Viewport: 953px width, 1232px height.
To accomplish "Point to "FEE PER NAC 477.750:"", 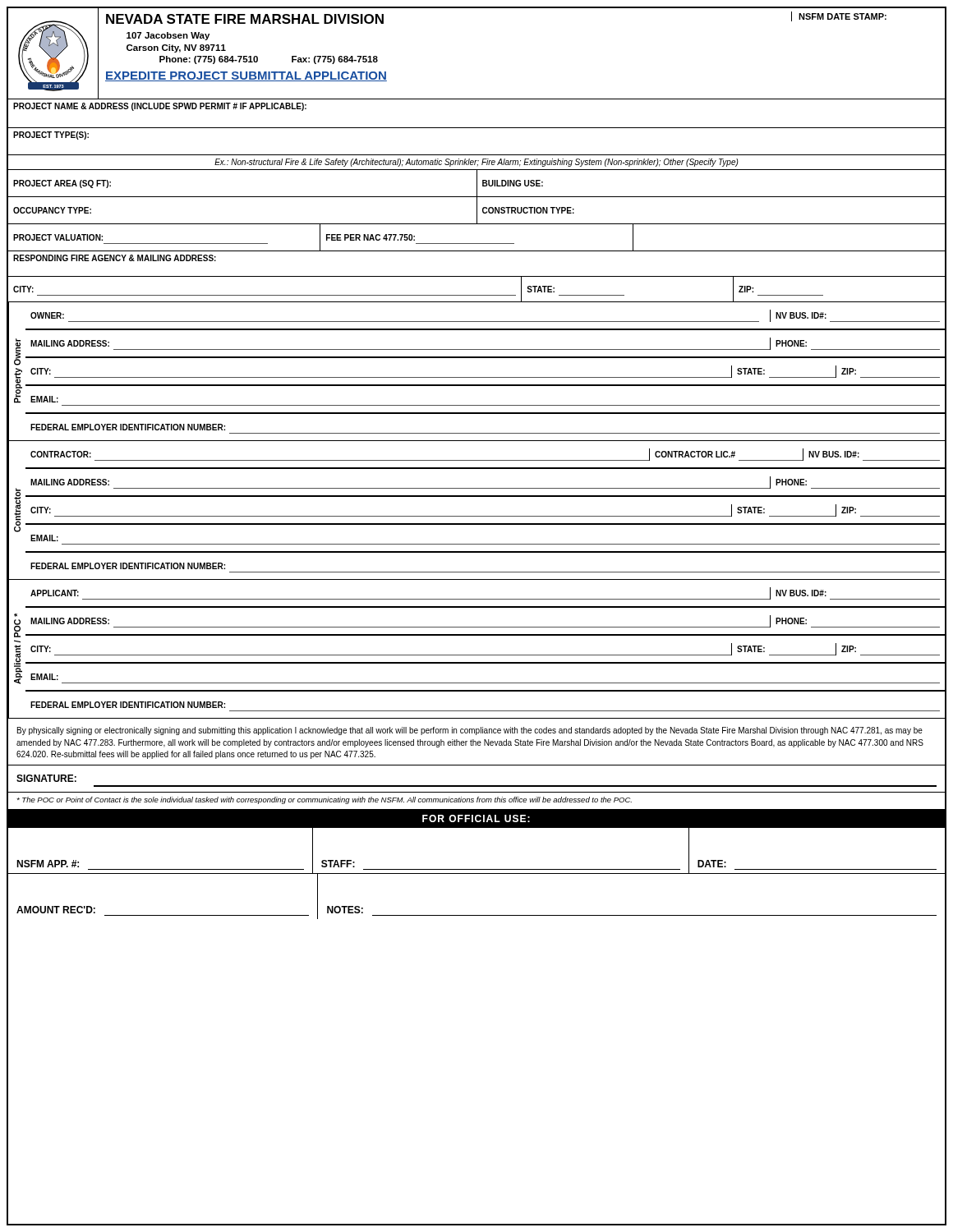I will pyautogui.click(x=420, y=237).
